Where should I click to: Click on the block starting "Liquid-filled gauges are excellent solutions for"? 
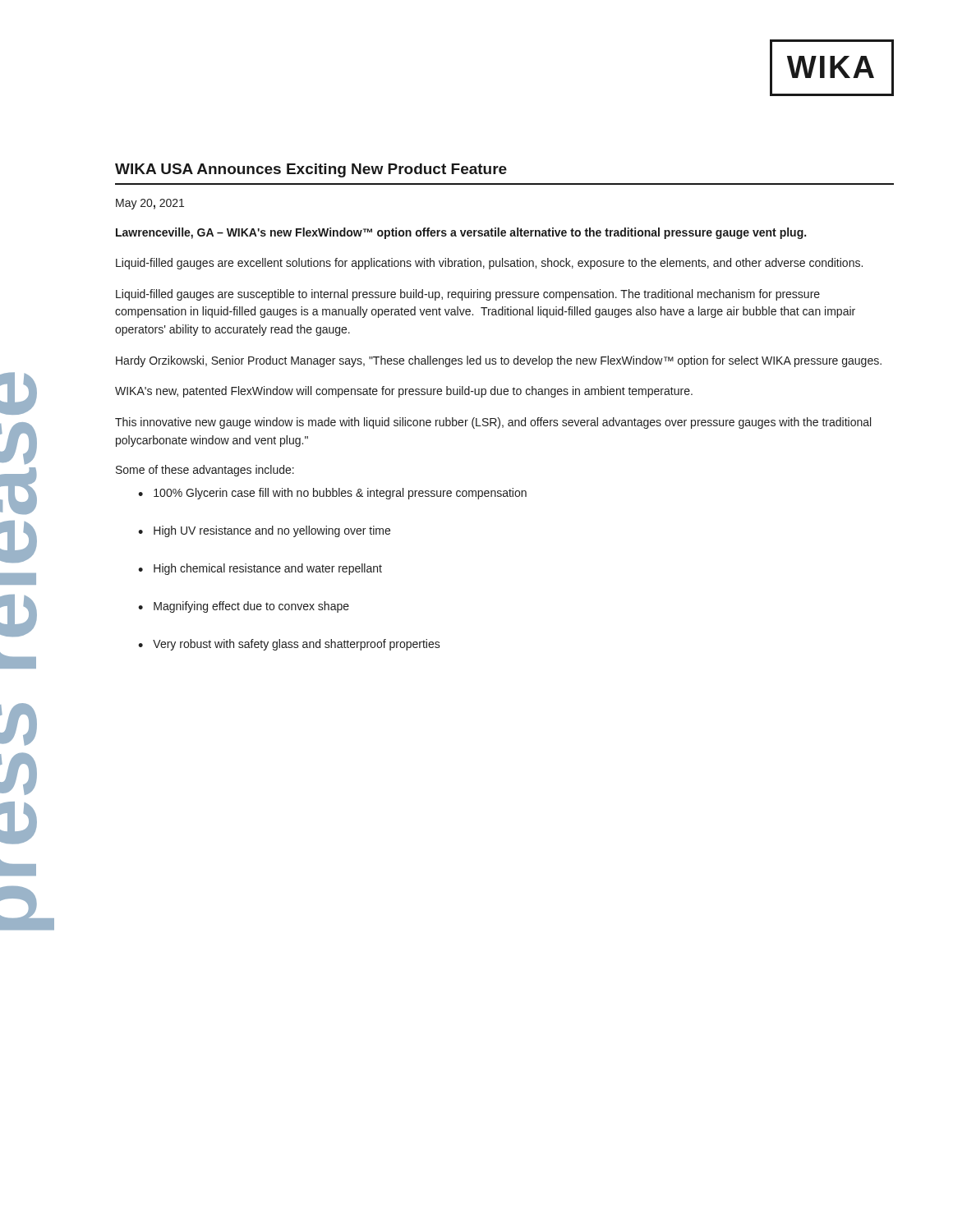[489, 263]
